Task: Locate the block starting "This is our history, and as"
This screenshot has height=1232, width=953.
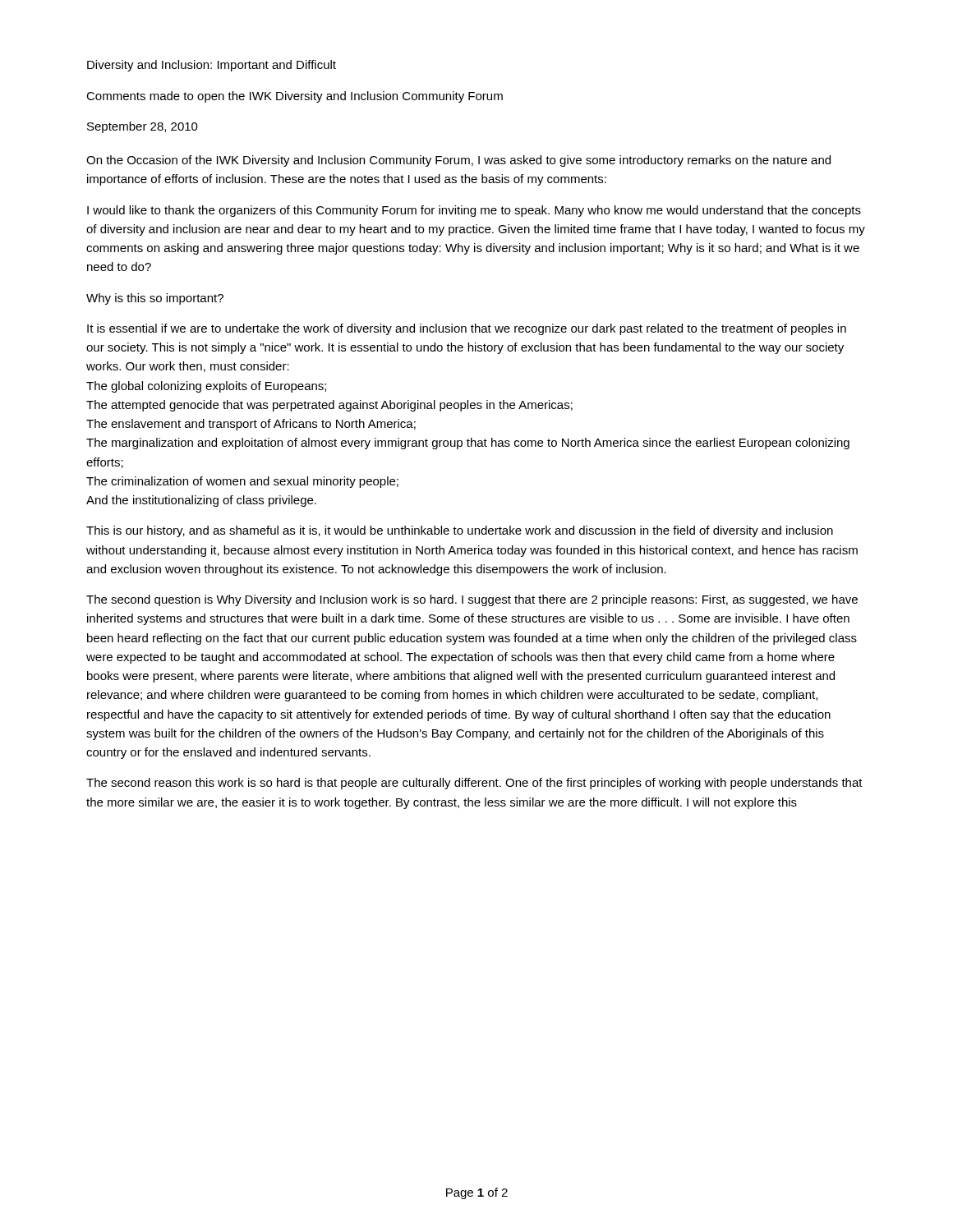Action: click(472, 549)
